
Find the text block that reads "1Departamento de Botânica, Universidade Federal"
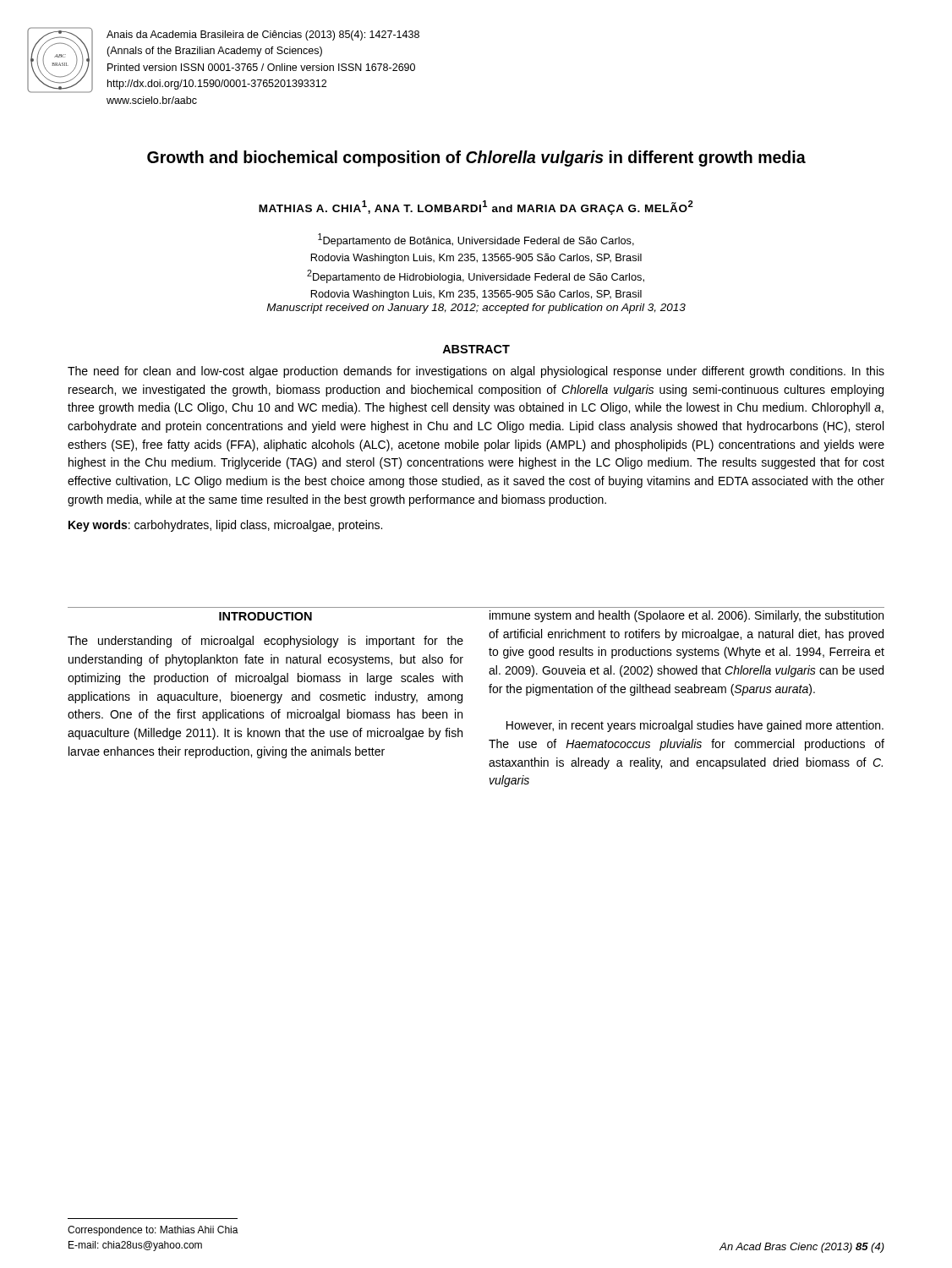click(x=476, y=266)
